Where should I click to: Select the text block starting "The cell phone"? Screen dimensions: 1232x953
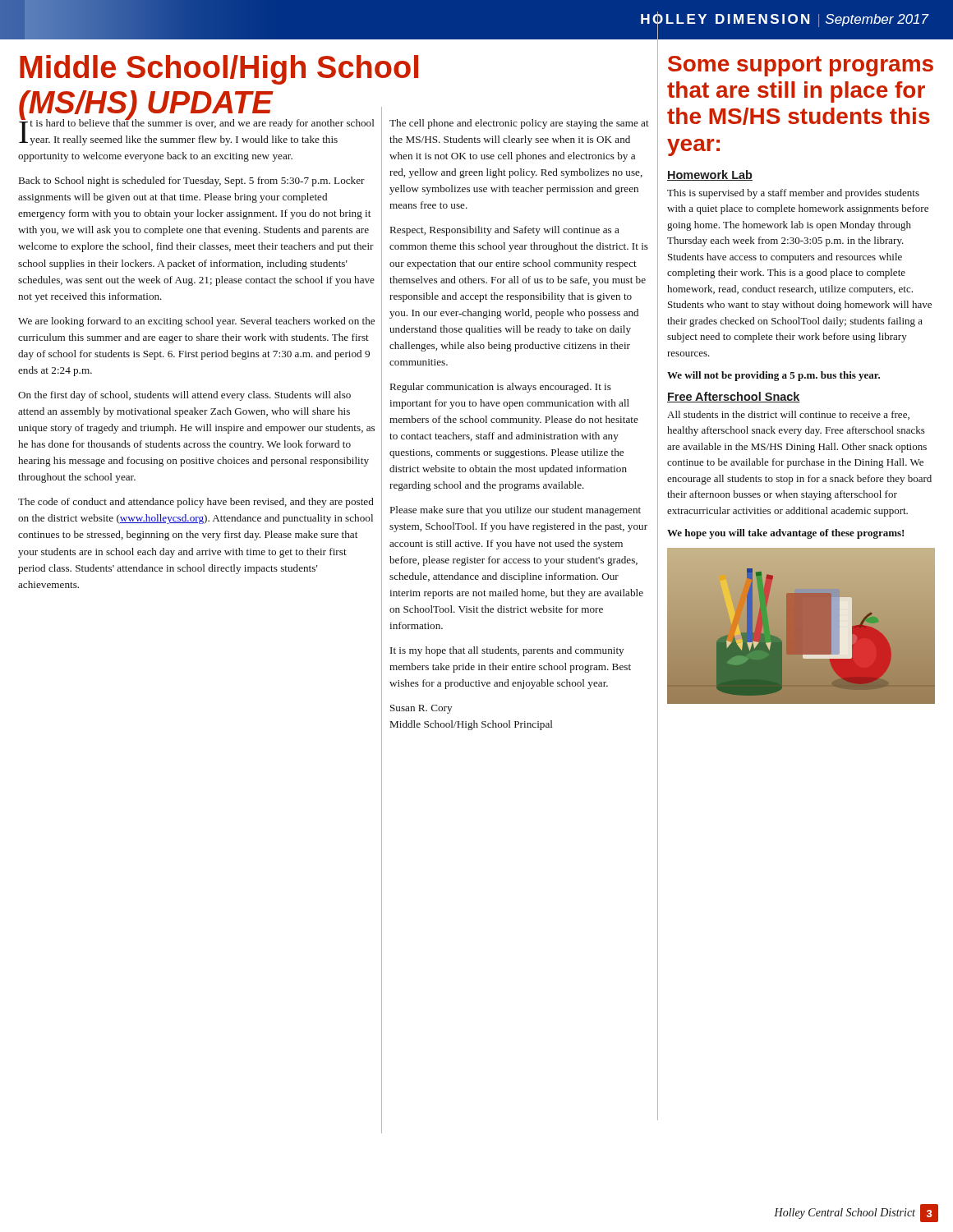point(519,164)
